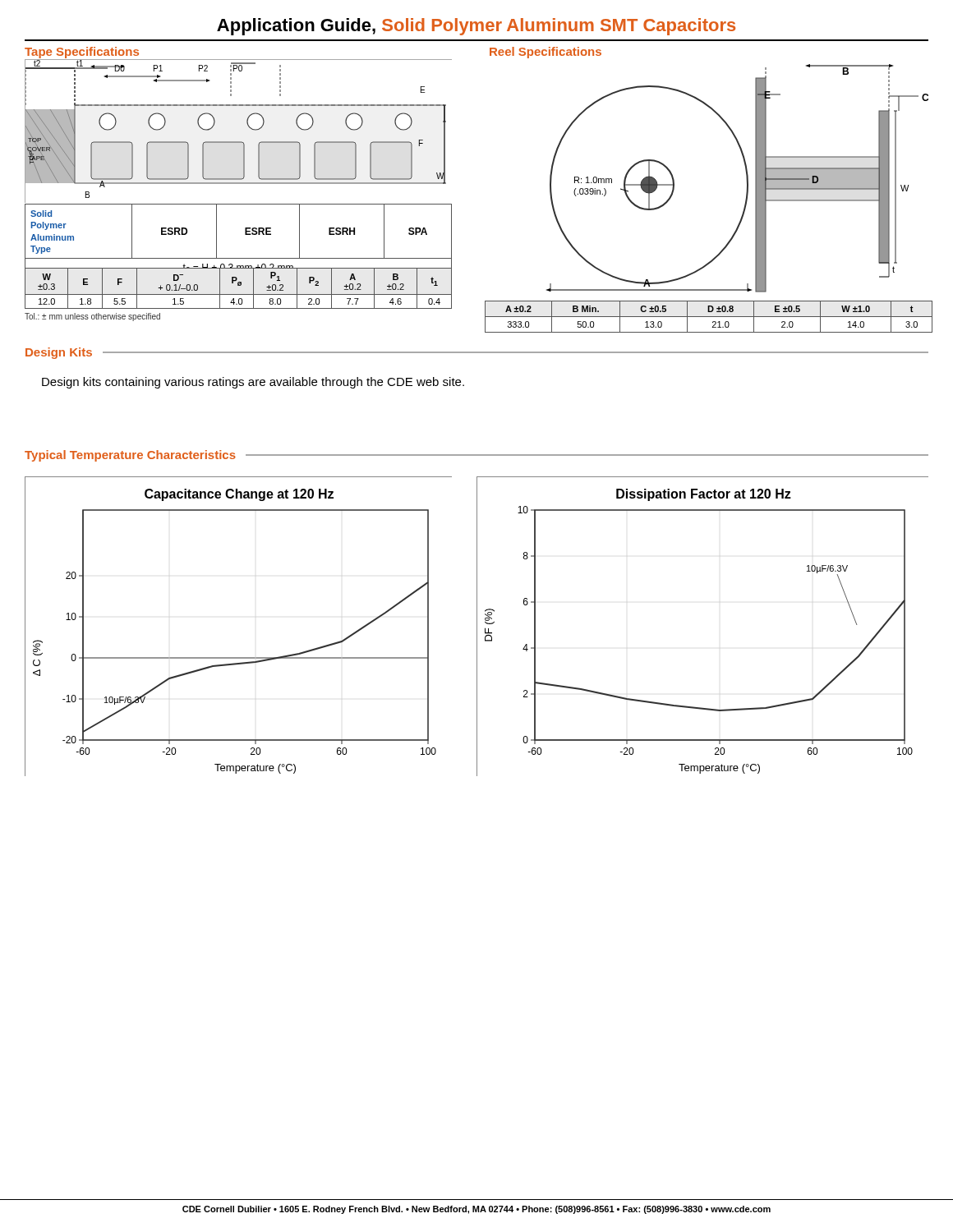Viewport: 953px width, 1232px height.
Task: Click on the text starting "Tape Specifications"
Action: 82,51
